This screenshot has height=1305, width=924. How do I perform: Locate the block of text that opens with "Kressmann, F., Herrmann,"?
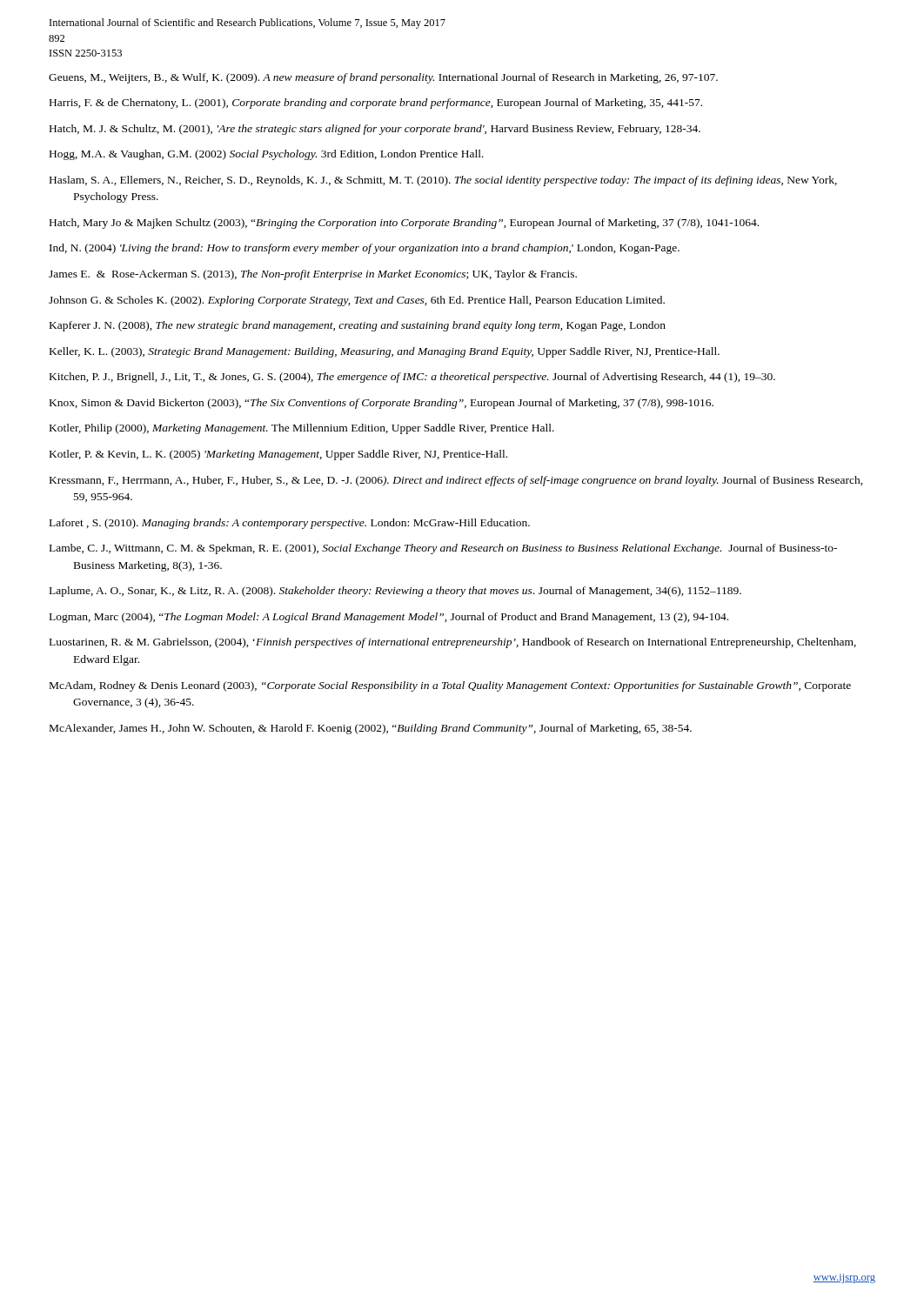pos(456,488)
